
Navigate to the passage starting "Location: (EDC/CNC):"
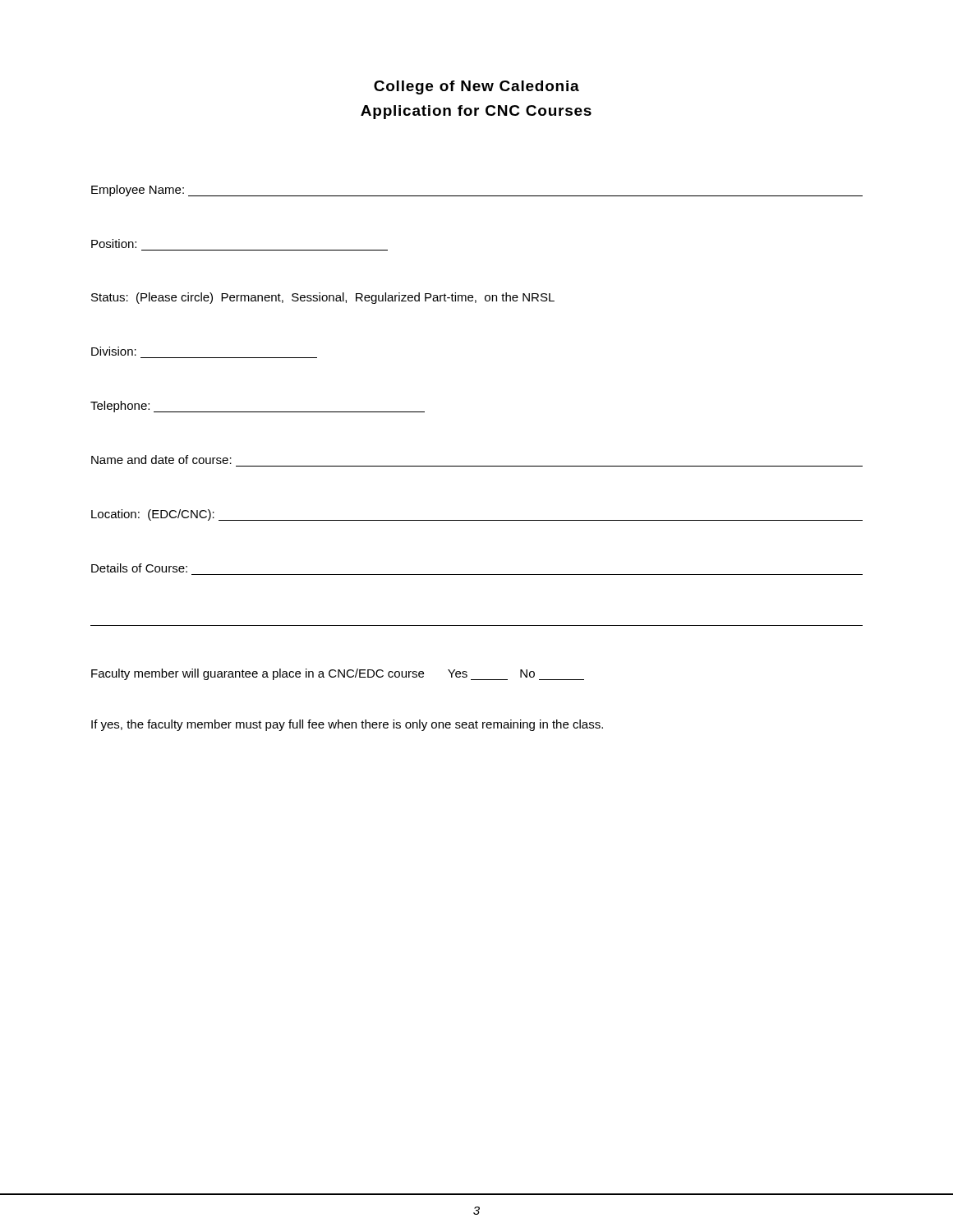tap(476, 513)
